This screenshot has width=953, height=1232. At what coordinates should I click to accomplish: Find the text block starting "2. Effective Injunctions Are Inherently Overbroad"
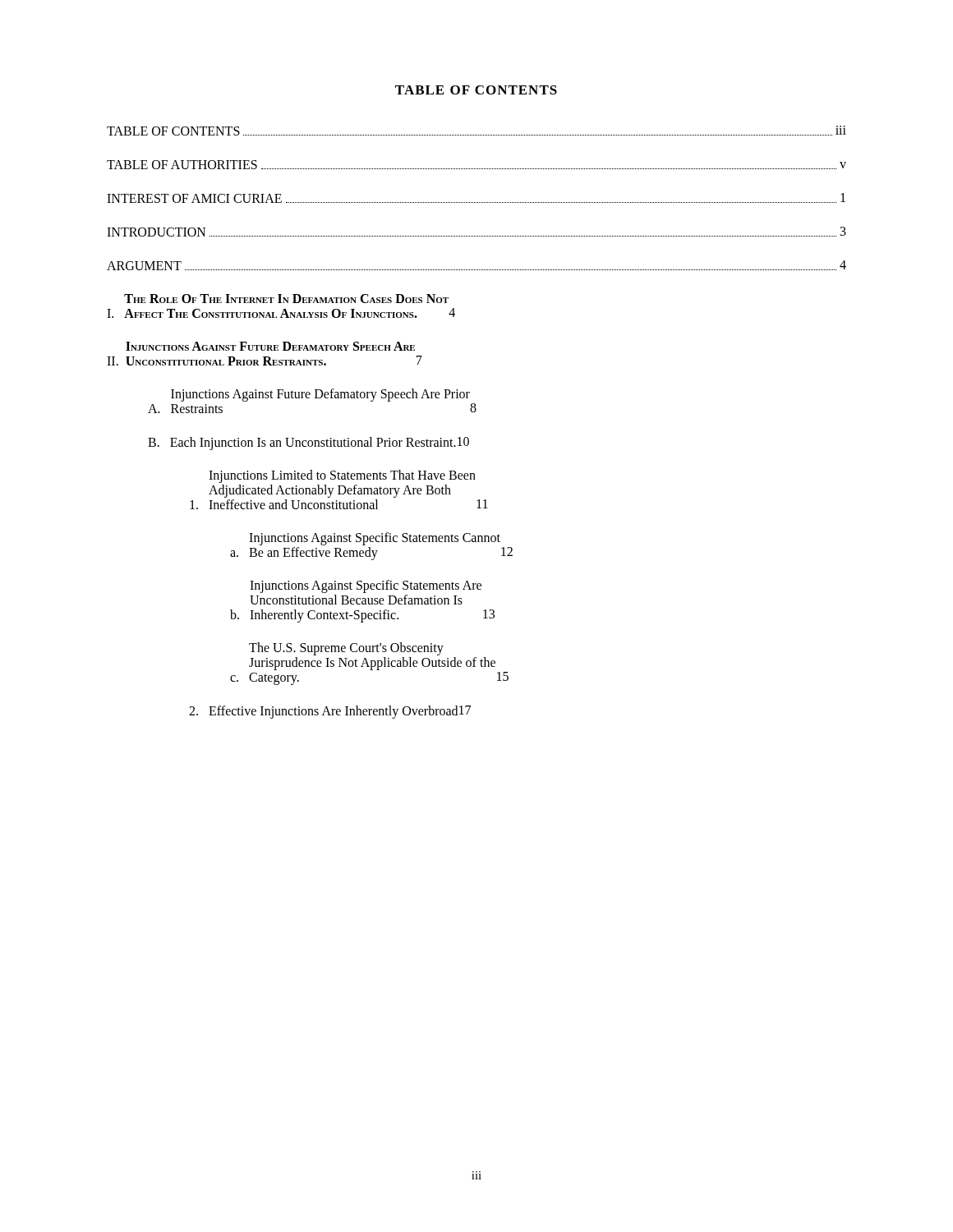click(x=330, y=712)
